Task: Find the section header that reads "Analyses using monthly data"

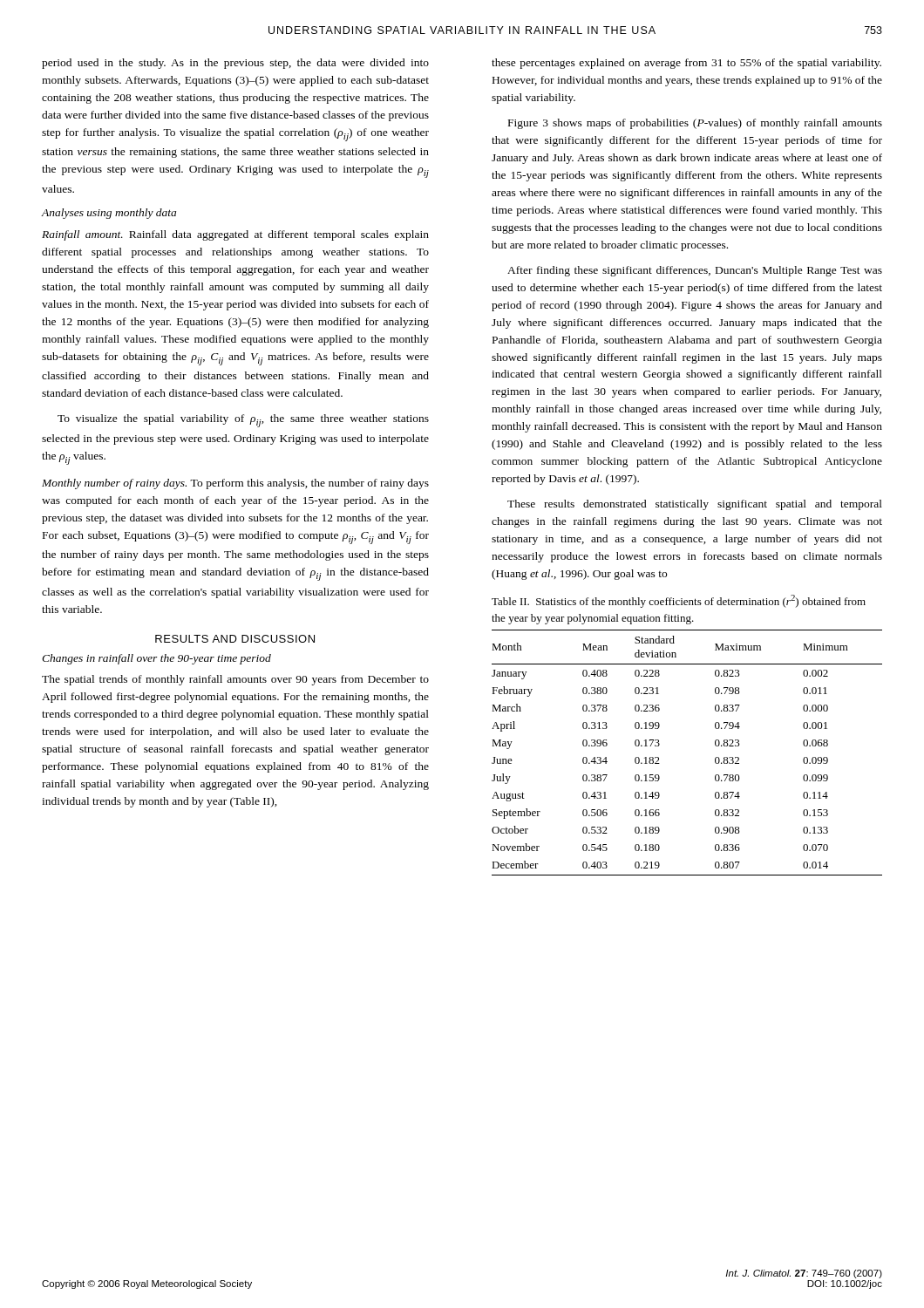Action: (x=109, y=213)
